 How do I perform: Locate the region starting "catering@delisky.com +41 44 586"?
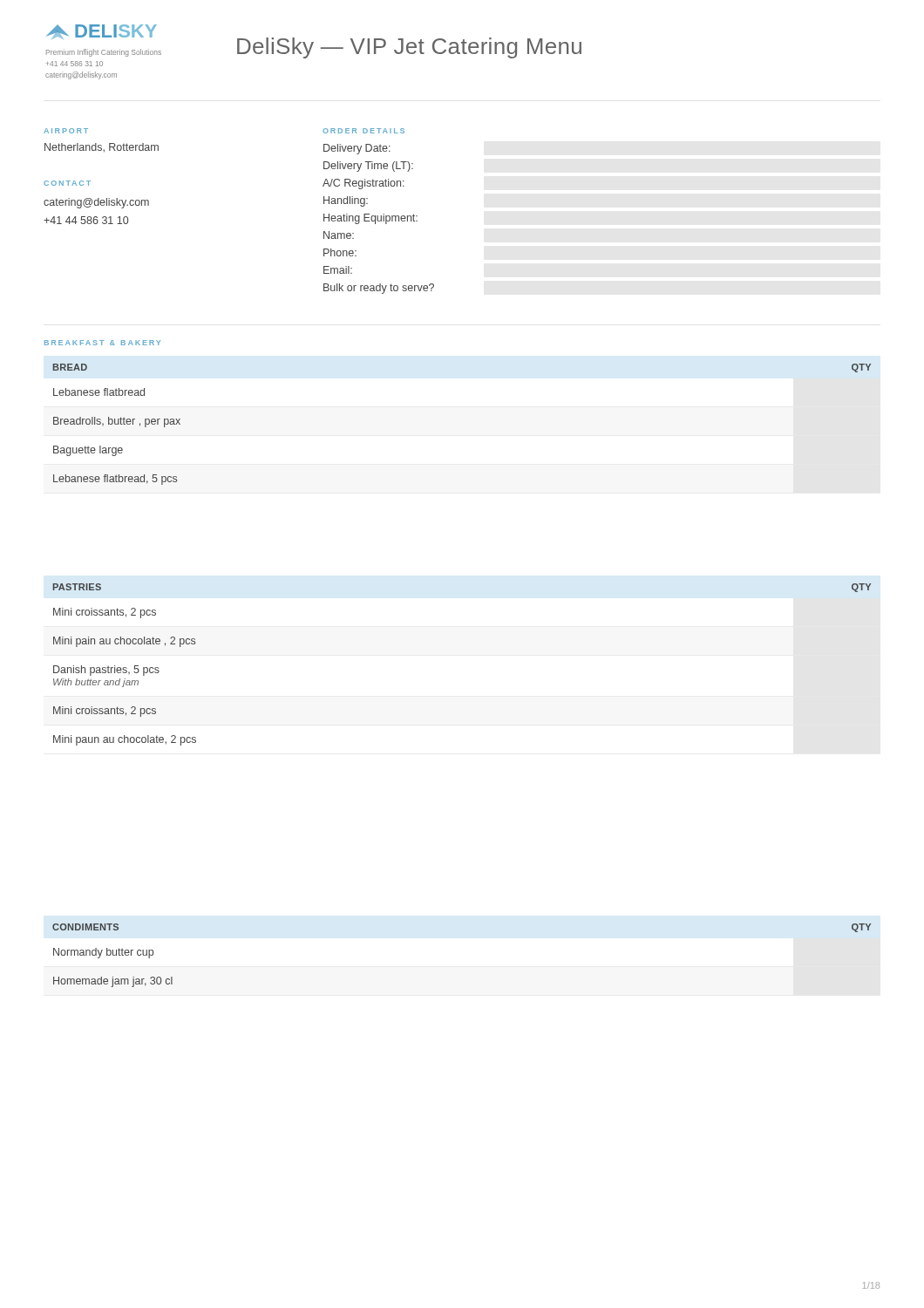[97, 212]
